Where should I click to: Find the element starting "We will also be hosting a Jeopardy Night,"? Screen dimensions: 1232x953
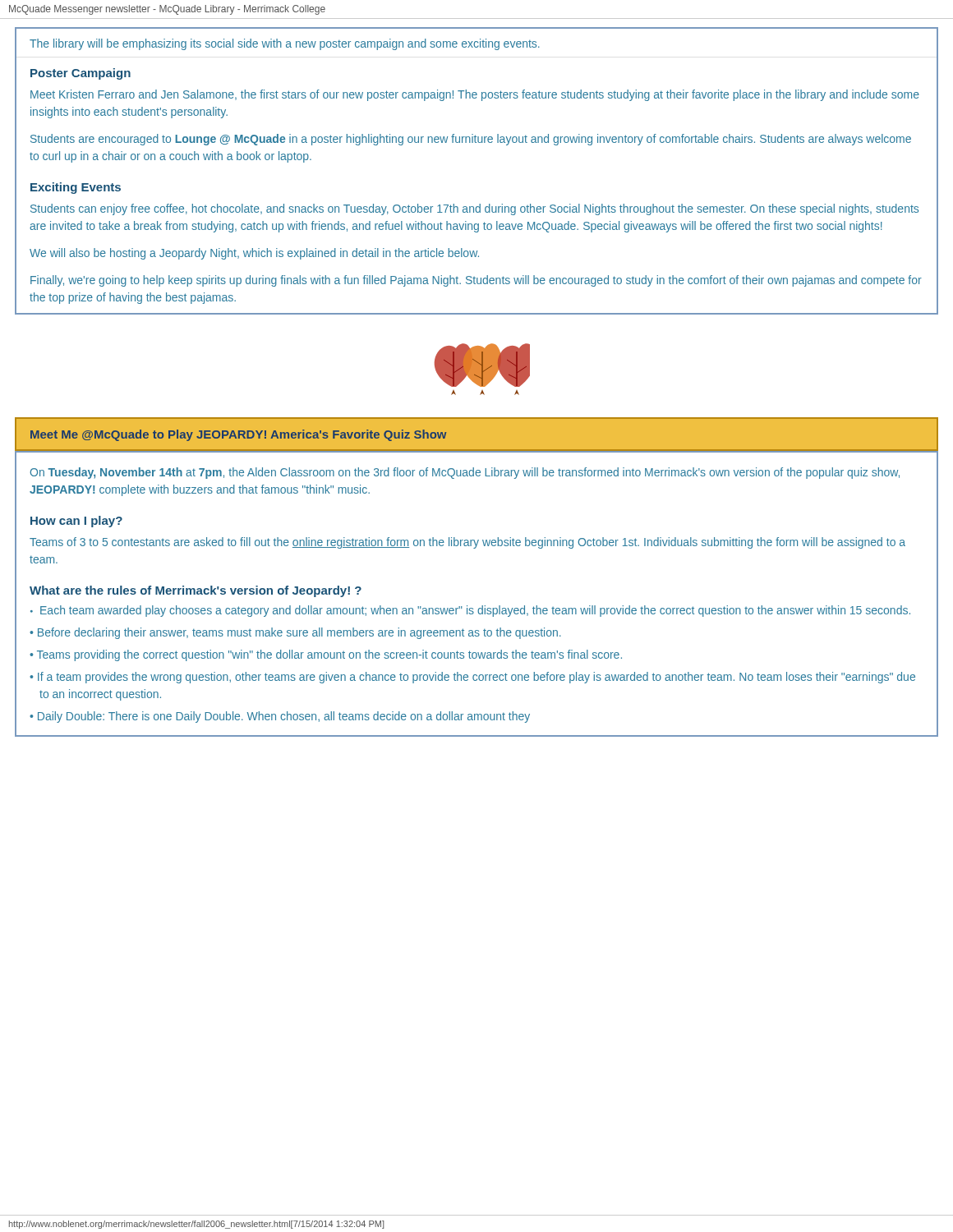(255, 253)
